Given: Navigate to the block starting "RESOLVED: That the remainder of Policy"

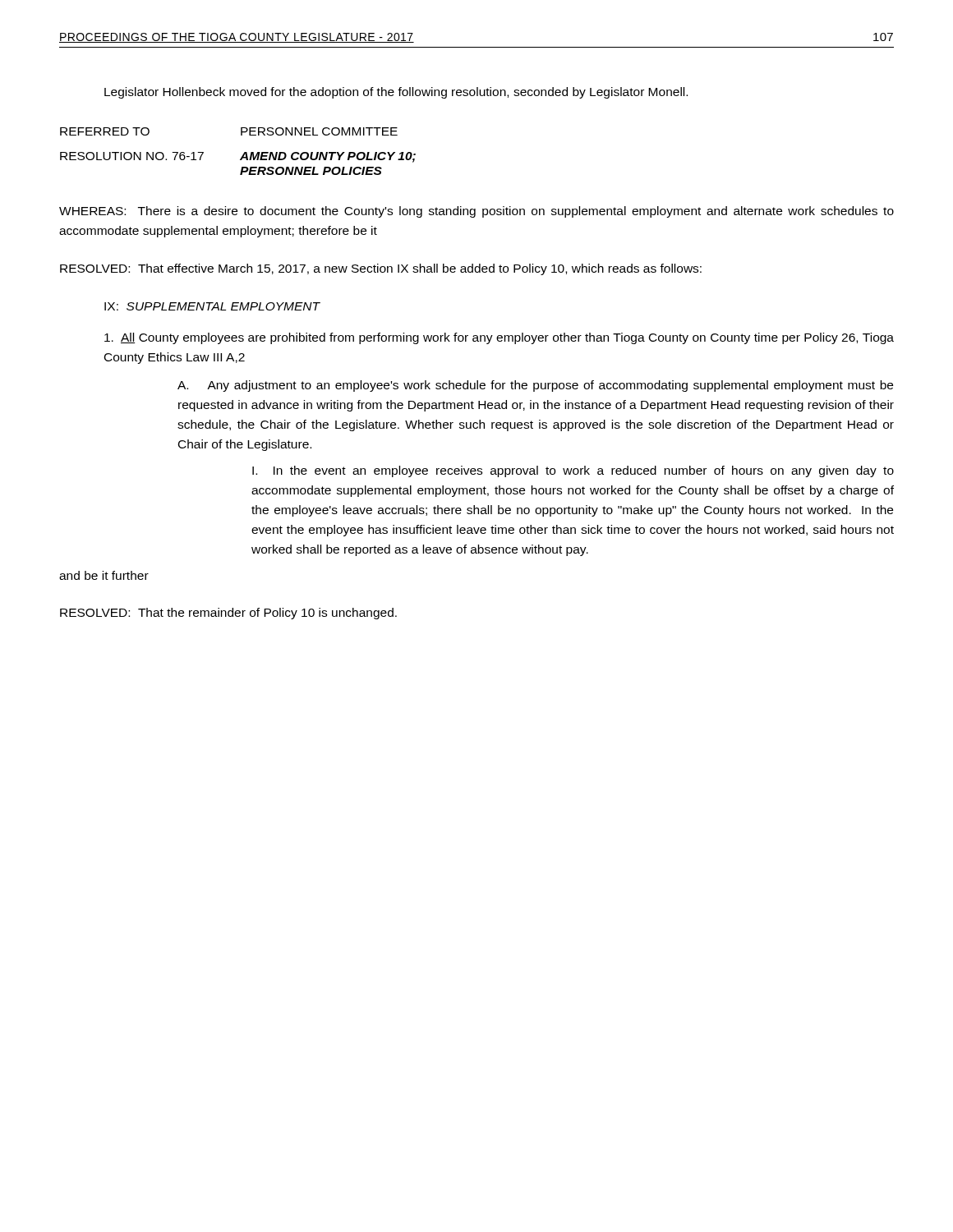Looking at the screenshot, I should click(x=228, y=612).
